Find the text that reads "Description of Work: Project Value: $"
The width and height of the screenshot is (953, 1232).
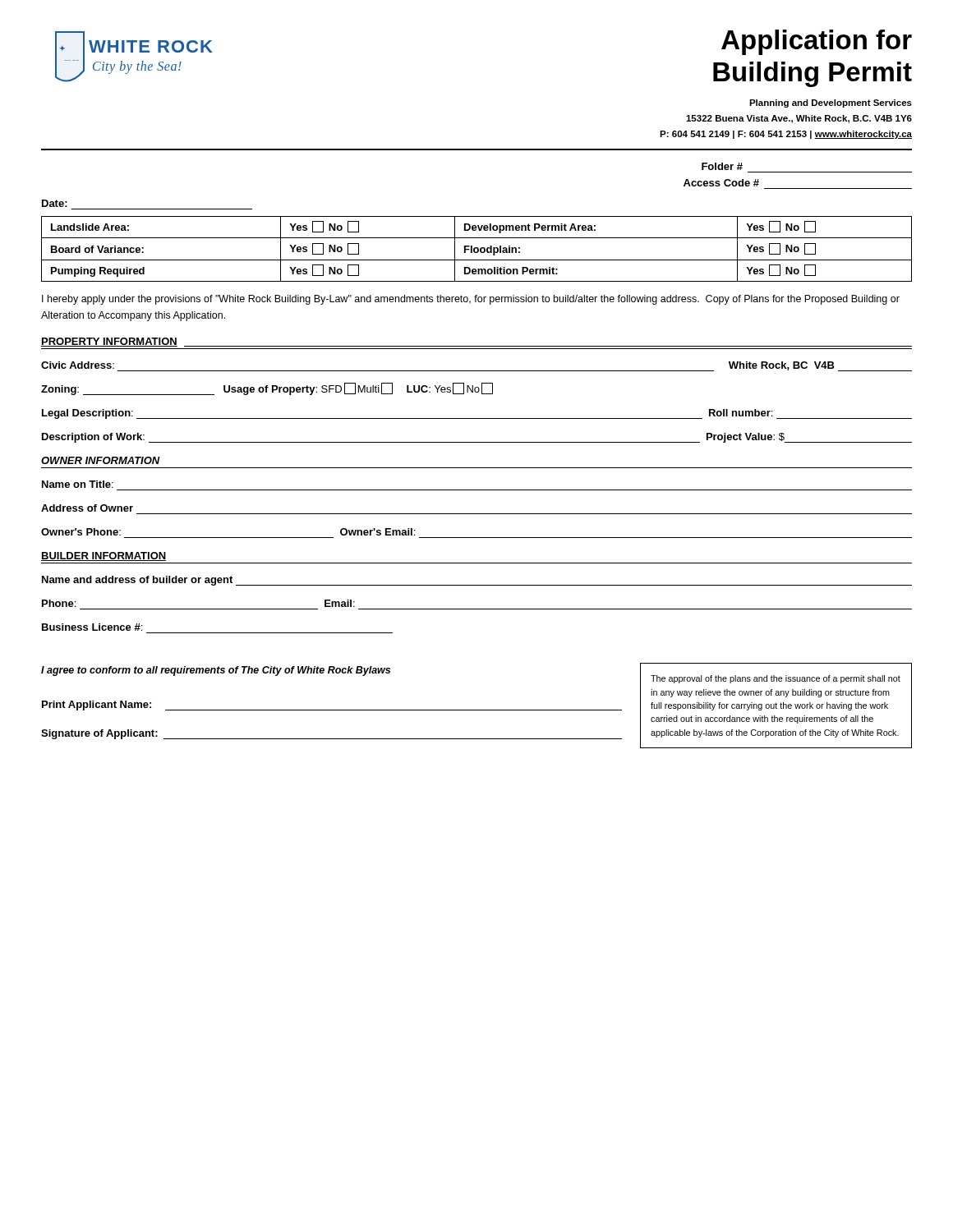476,436
